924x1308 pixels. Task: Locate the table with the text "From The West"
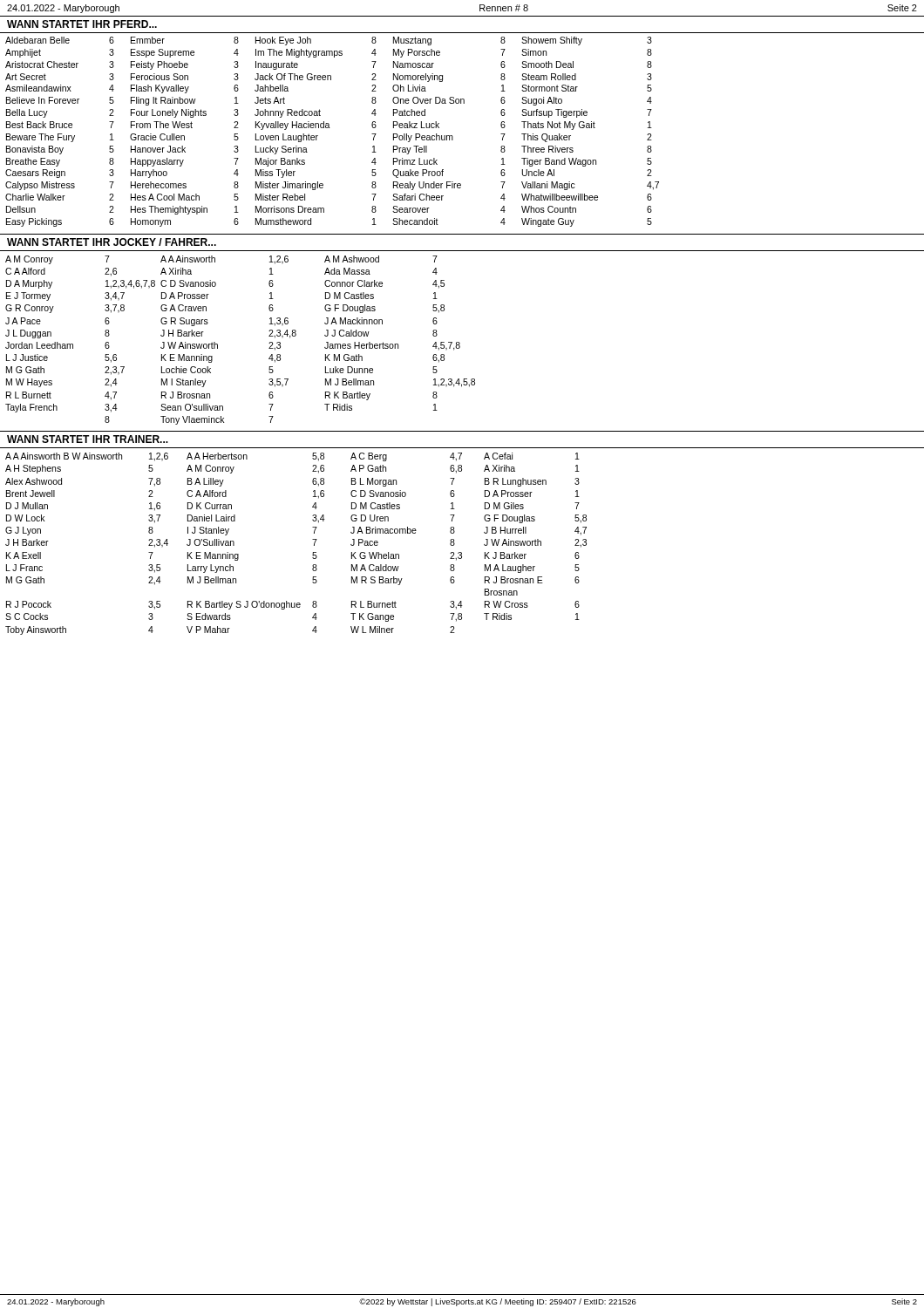click(x=462, y=132)
